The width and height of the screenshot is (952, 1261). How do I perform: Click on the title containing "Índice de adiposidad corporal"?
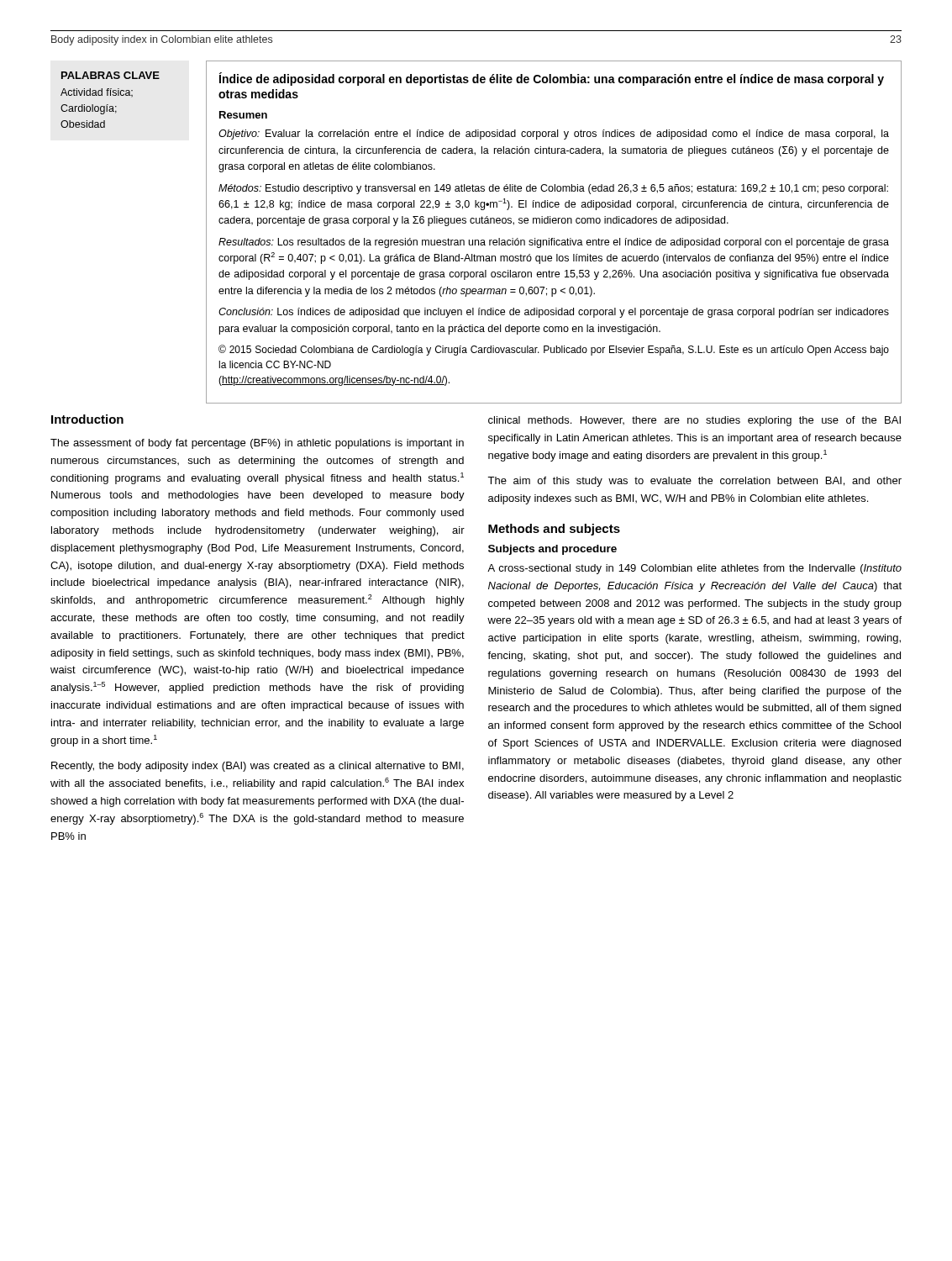click(x=551, y=87)
